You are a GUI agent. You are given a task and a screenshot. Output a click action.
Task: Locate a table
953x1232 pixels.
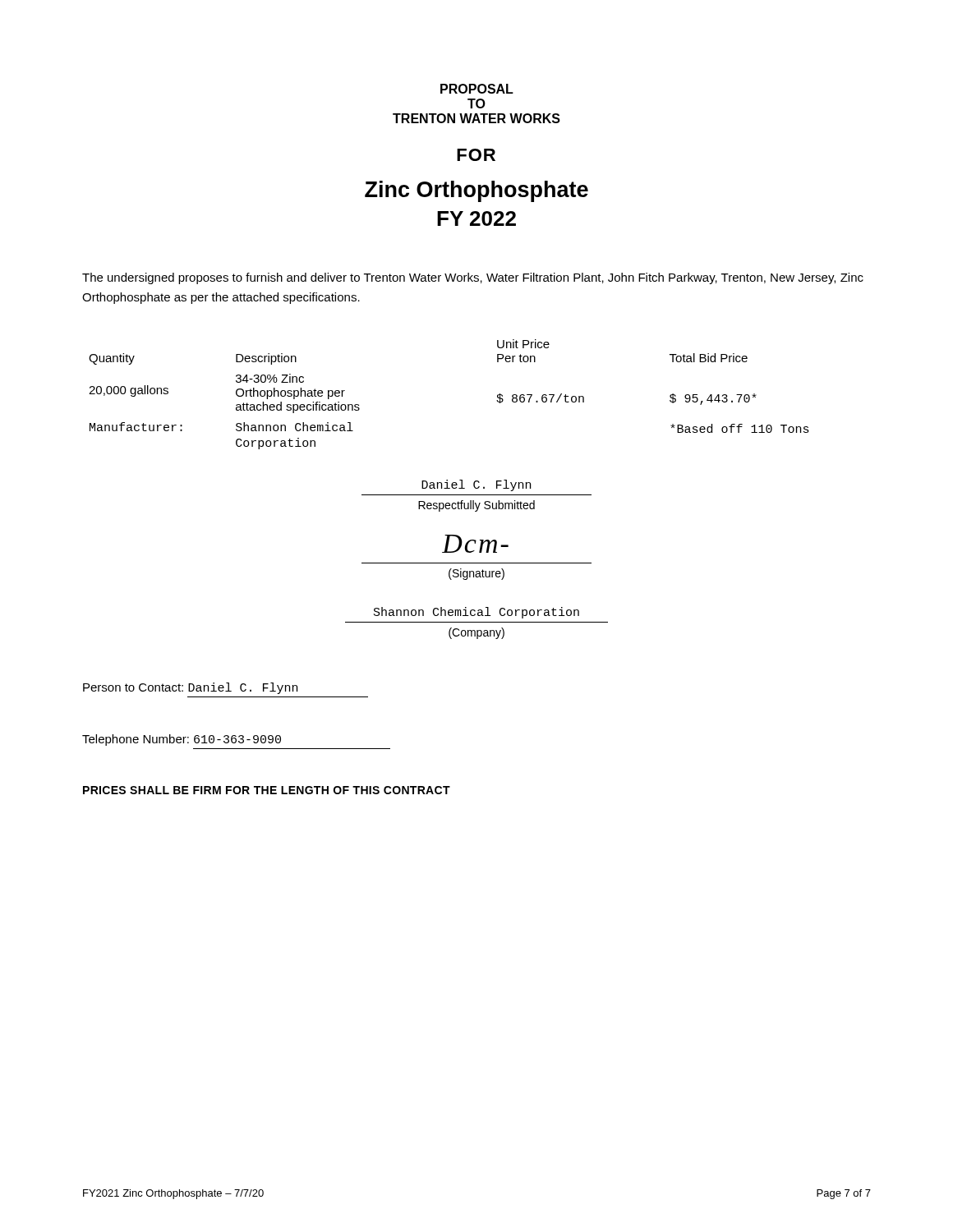tap(476, 394)
